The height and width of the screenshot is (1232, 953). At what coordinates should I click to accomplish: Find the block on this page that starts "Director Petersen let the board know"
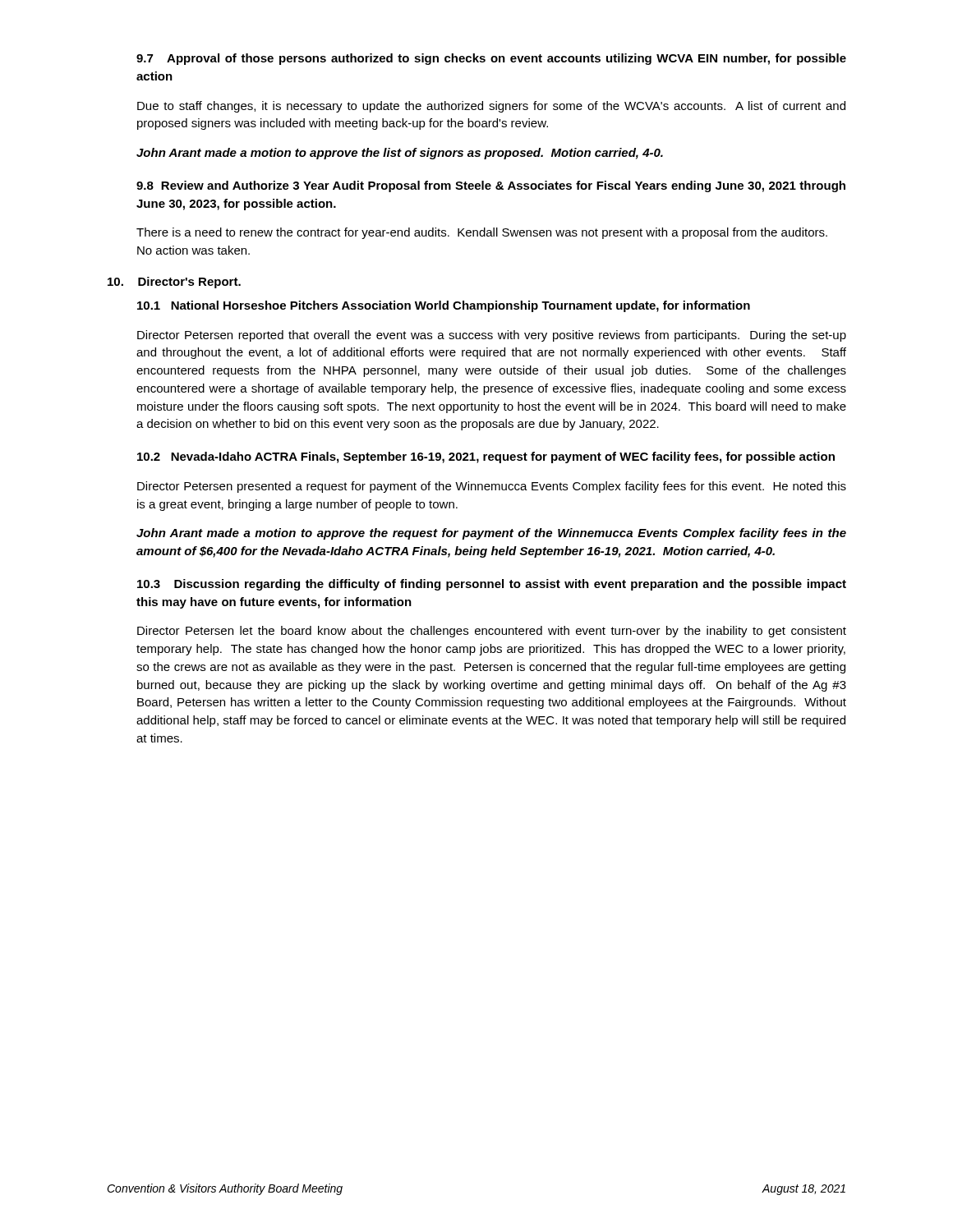(491, 684)
